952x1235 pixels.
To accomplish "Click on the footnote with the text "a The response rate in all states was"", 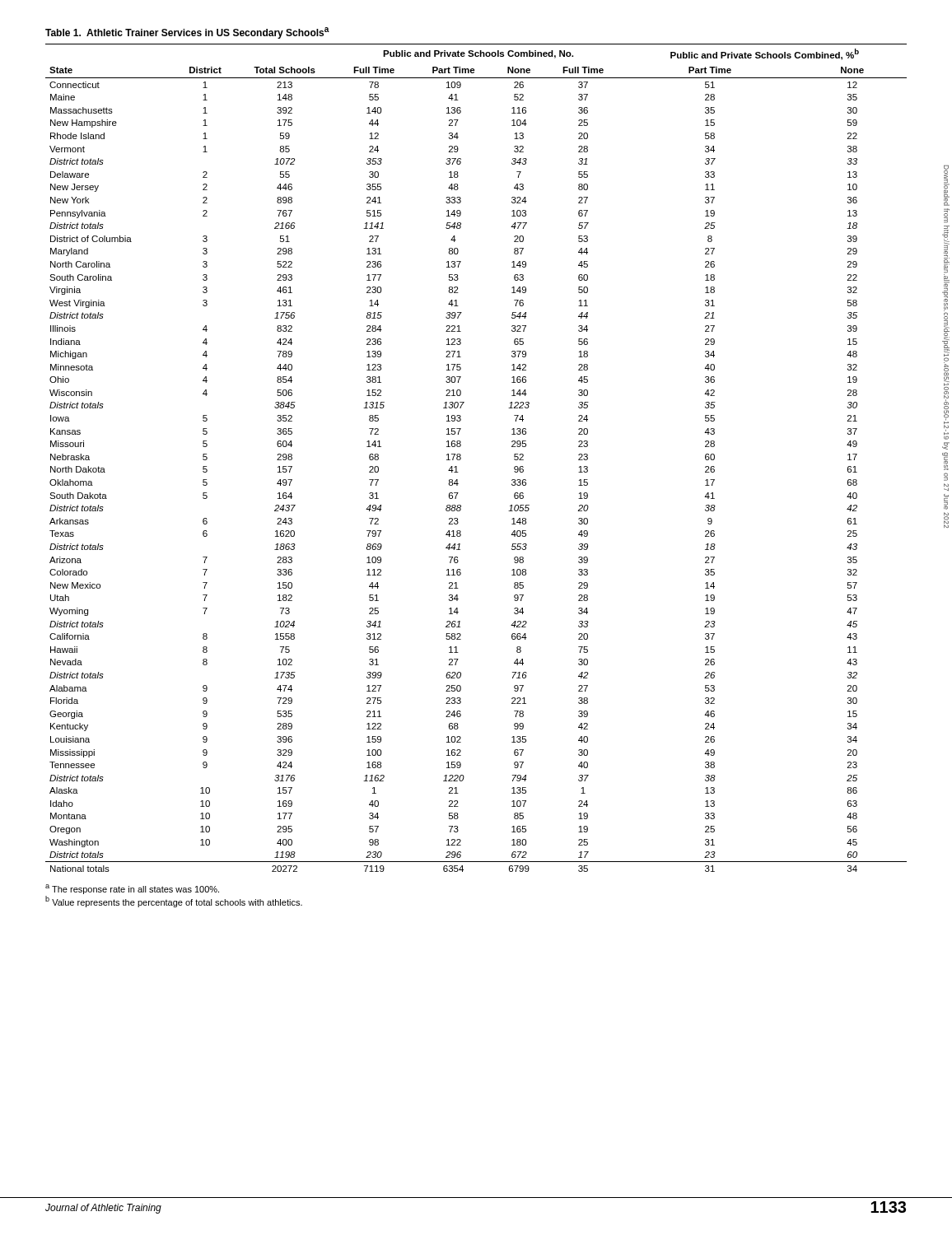I will pyautogui.click(x=133, y=888).
